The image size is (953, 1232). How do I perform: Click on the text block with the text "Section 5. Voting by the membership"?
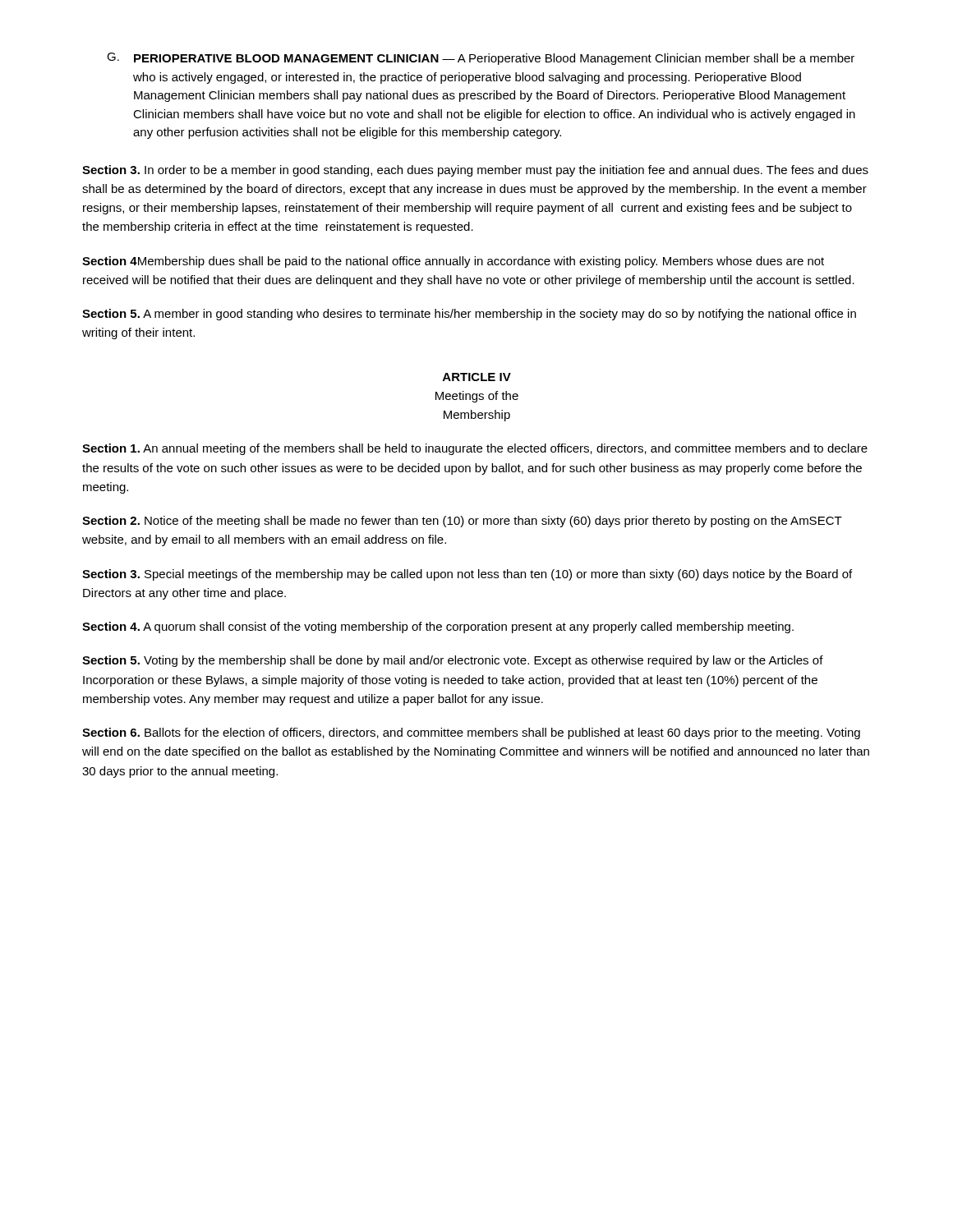(452, 679)
